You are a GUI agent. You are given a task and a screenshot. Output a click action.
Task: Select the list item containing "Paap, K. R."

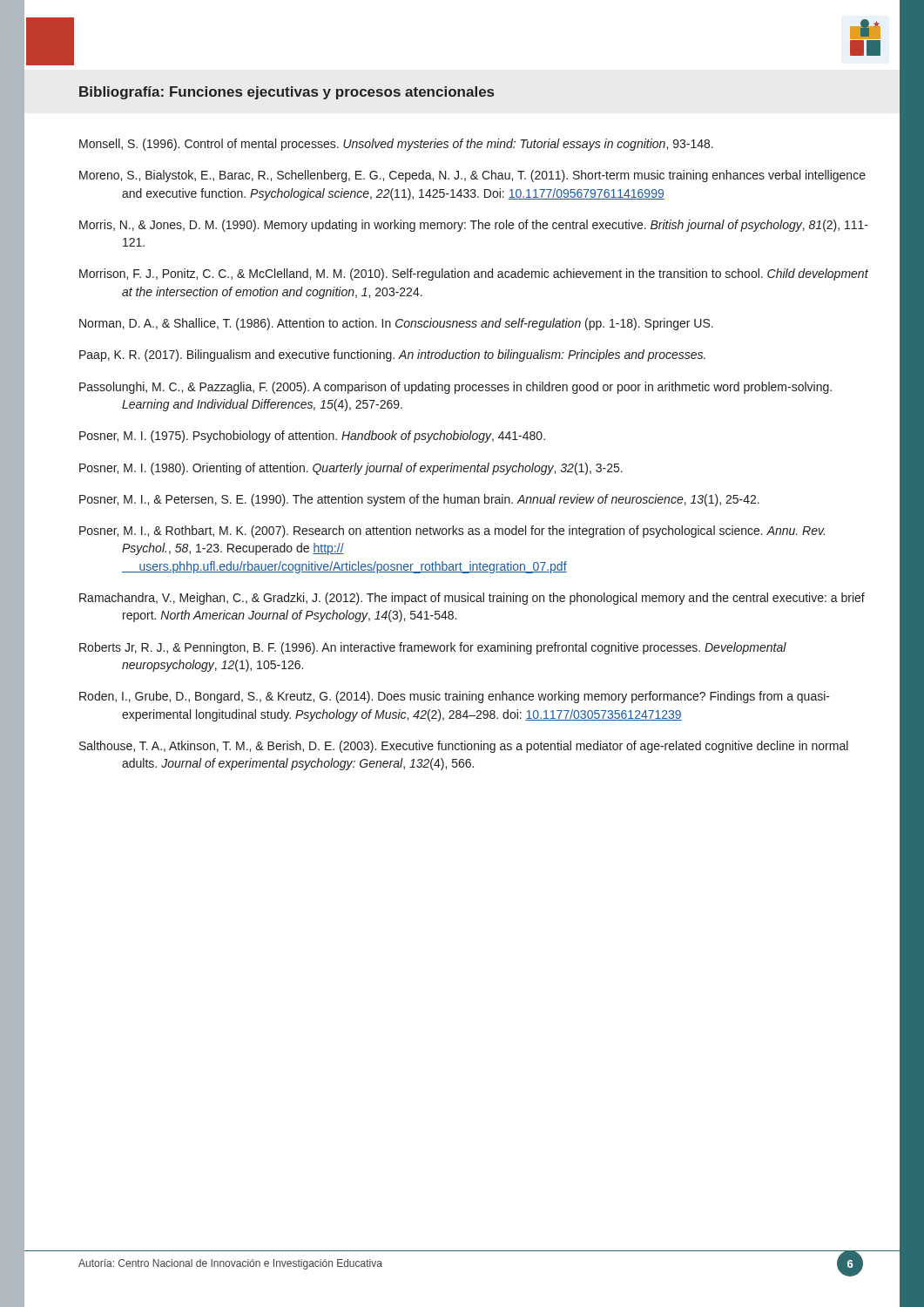point(393,355)
